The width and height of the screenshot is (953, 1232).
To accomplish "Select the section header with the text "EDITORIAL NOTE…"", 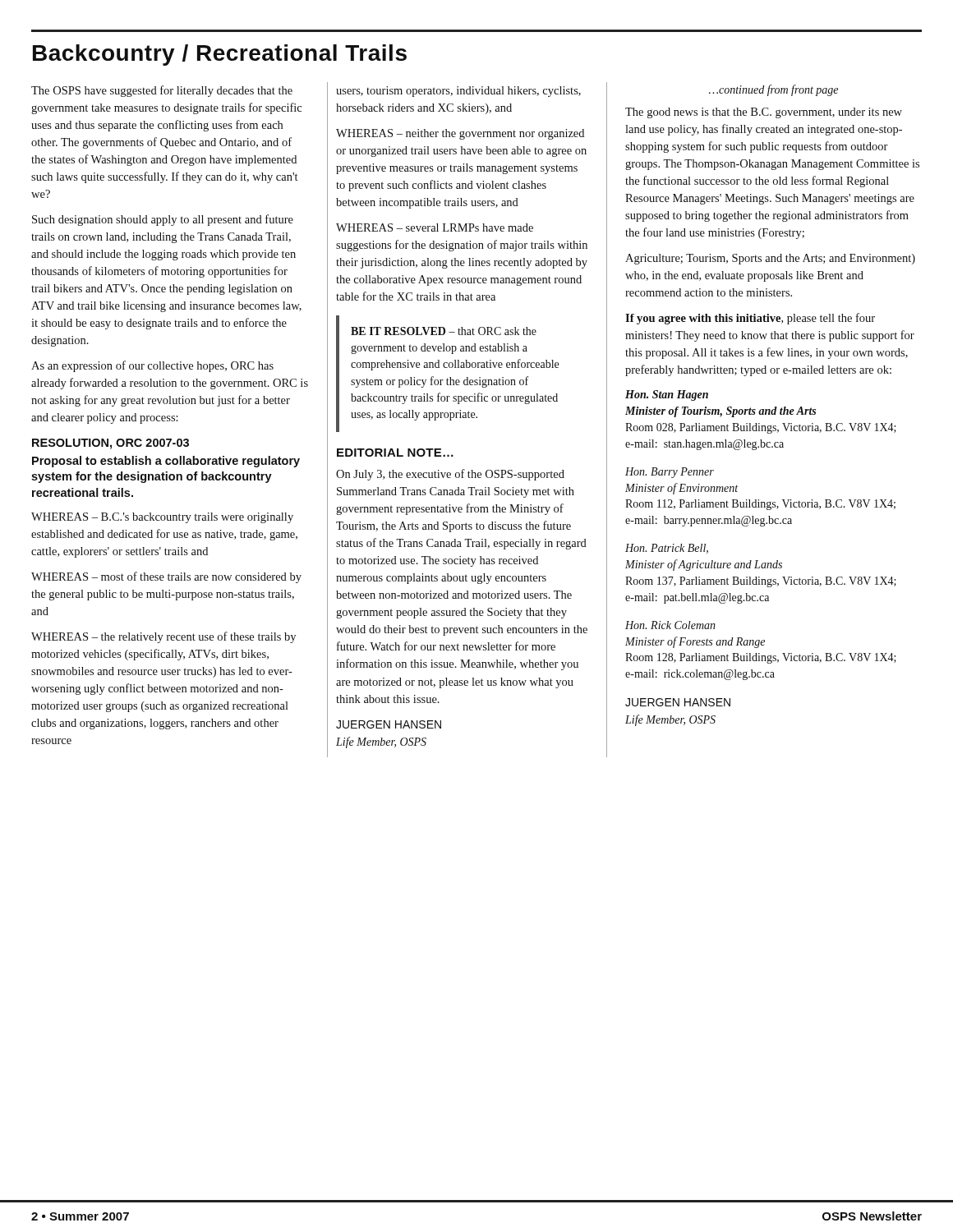I will click(x=462, y=452).
